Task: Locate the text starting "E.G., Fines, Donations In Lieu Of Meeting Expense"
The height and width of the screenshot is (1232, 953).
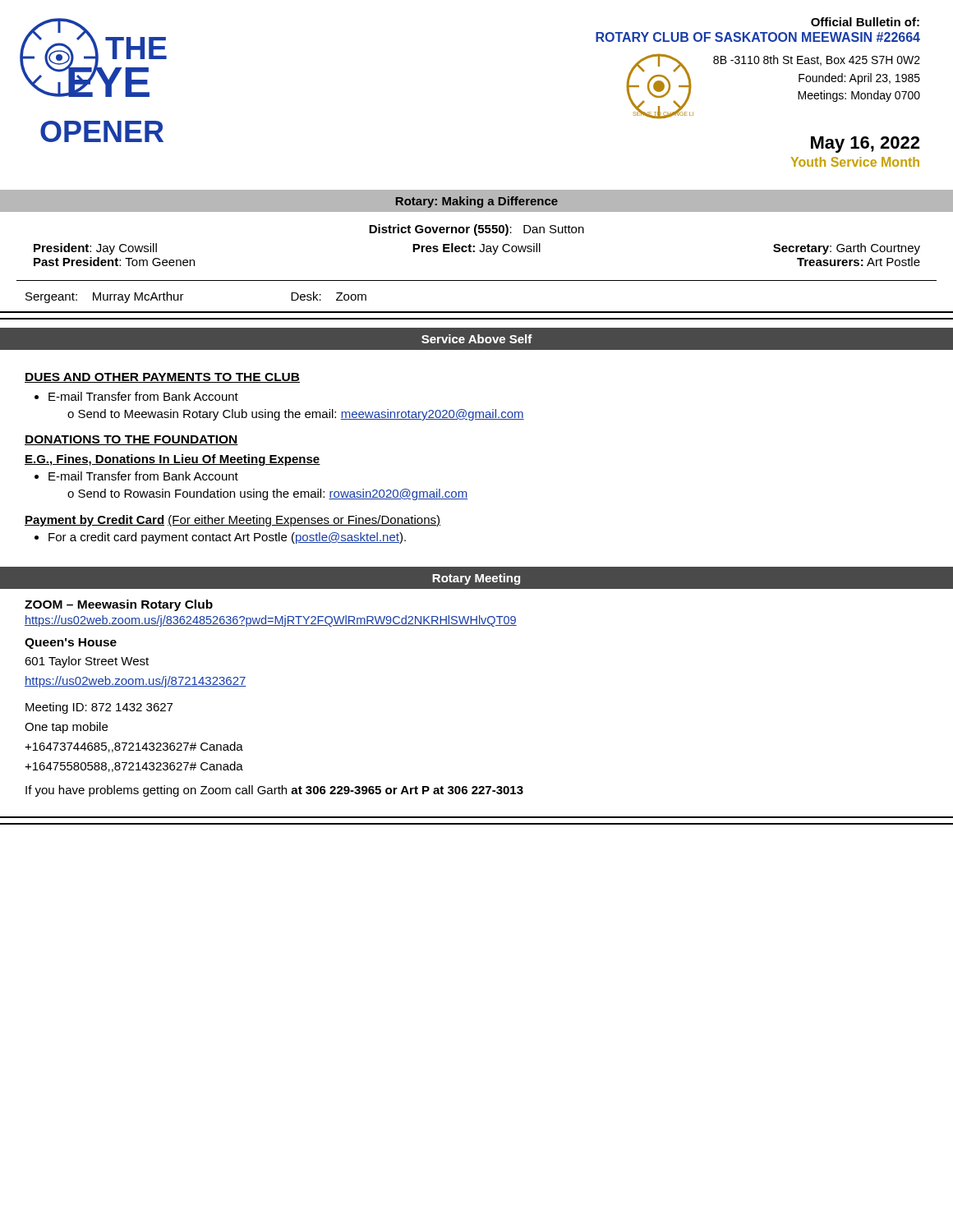Action: 173,460
